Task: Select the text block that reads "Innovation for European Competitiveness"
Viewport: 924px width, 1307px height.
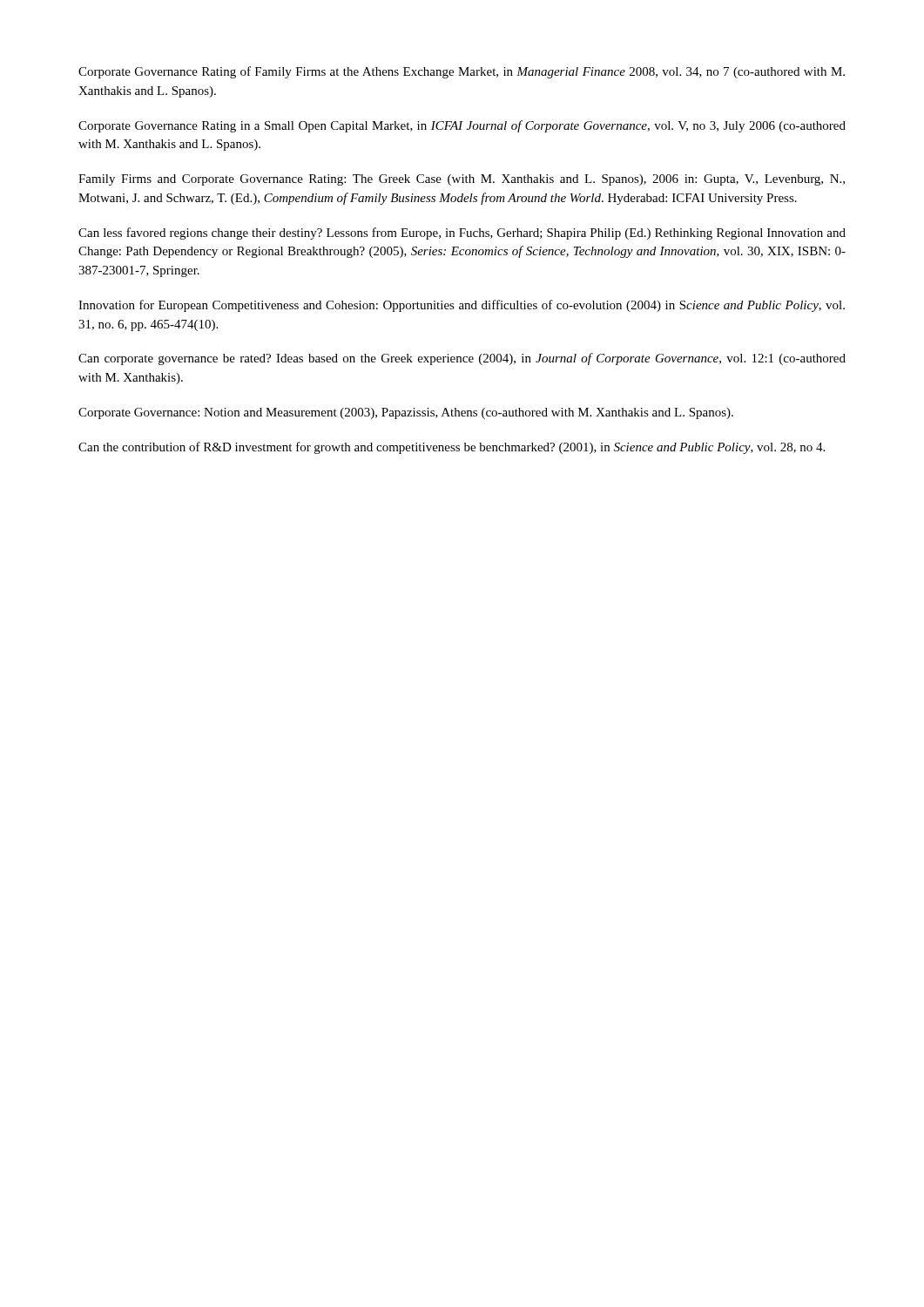Action: point(462,314)
